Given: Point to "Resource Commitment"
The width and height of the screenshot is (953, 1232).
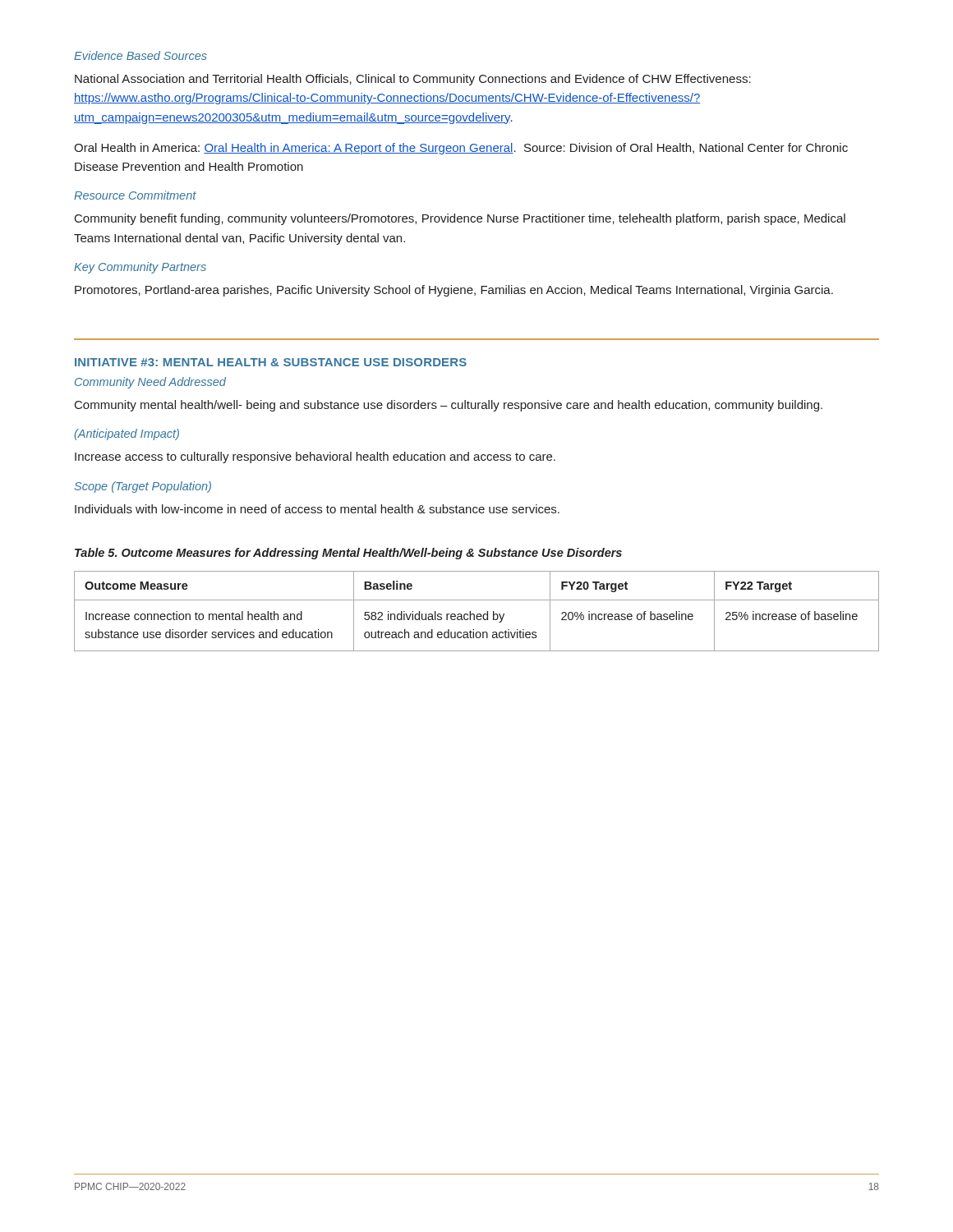Looking at the screenshot, I should [x=135, y=196].
